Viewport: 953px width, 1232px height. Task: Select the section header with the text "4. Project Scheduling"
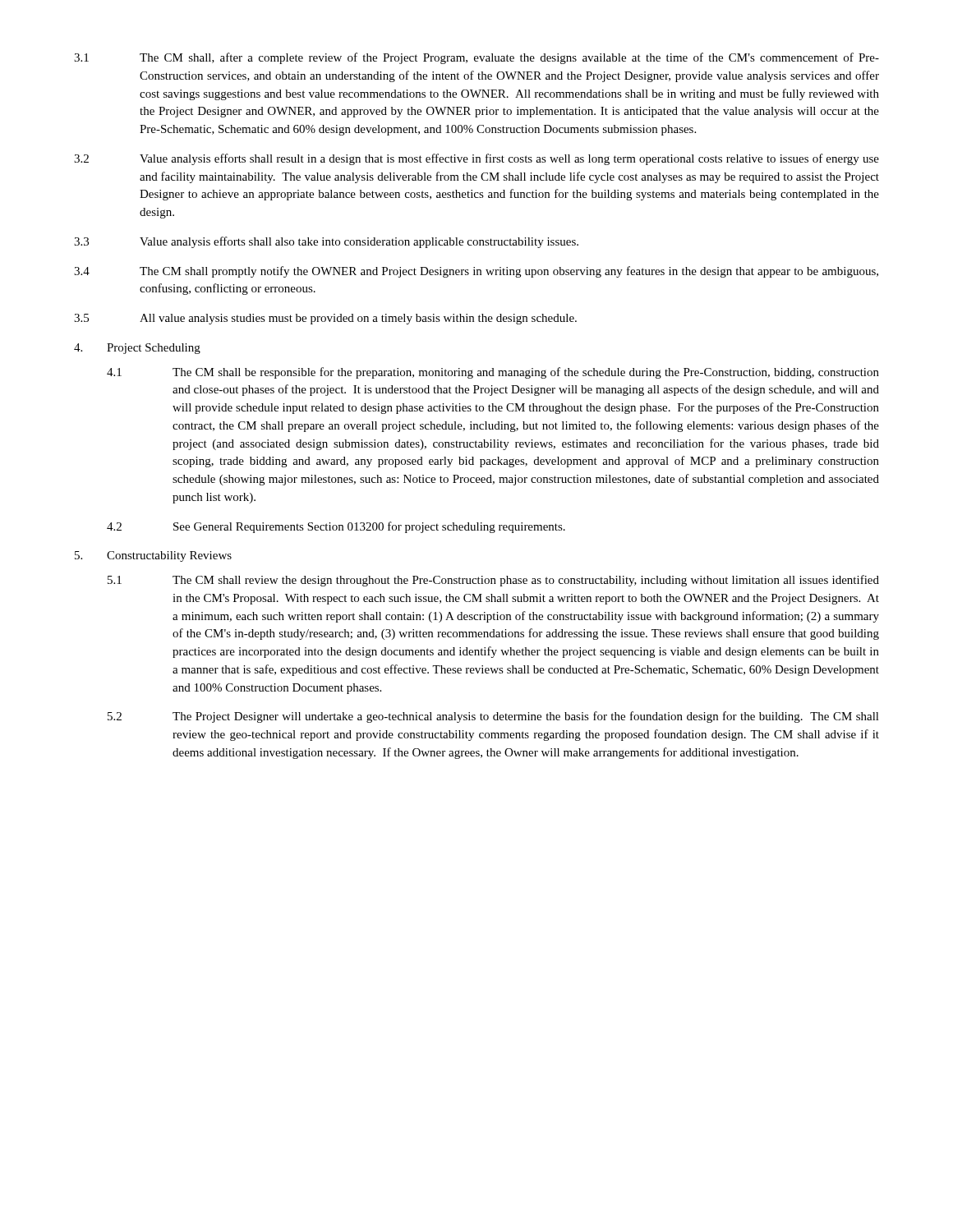pos(137,348)
